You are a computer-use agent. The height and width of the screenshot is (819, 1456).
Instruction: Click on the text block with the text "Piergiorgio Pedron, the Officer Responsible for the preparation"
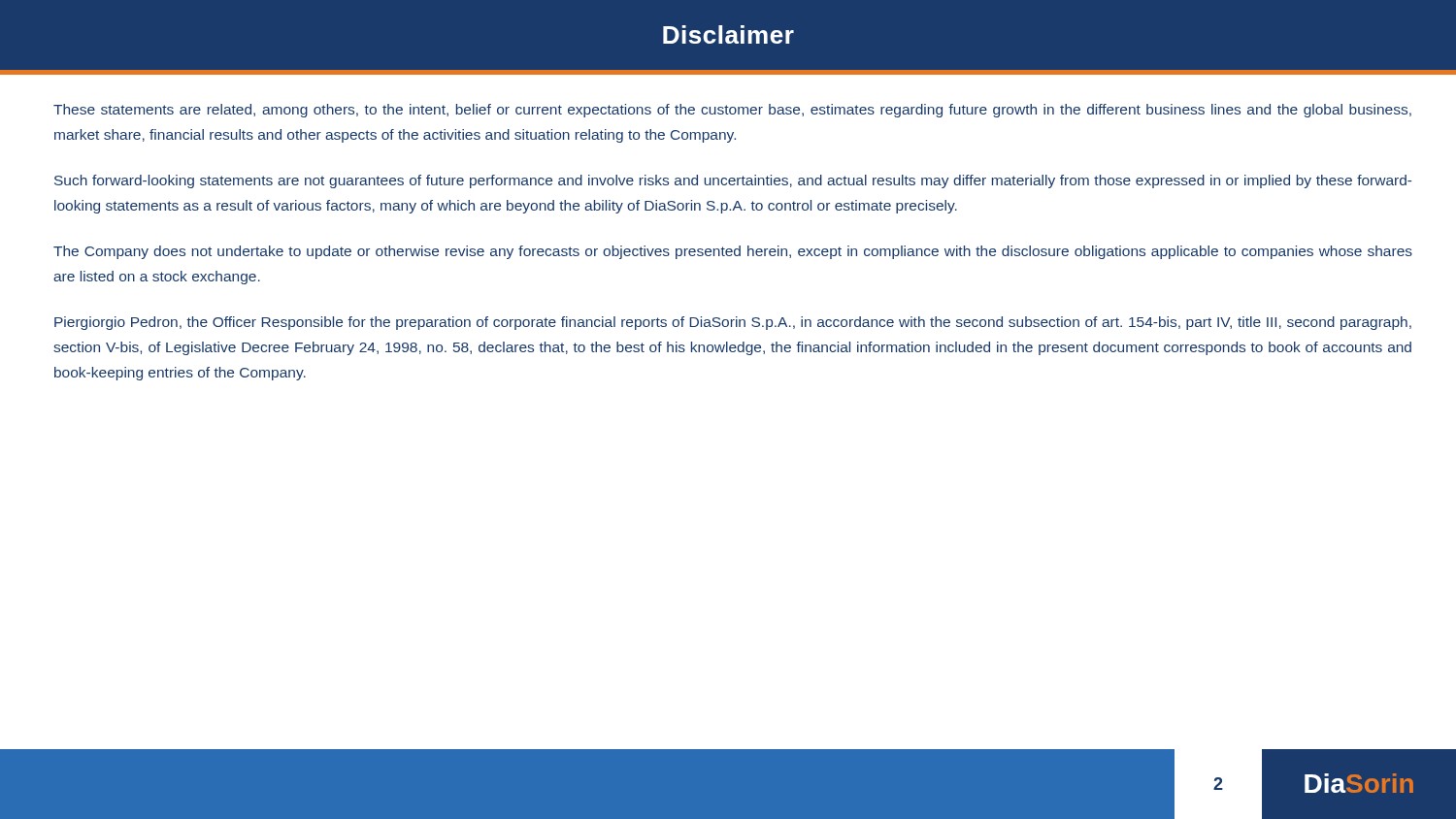733,347
